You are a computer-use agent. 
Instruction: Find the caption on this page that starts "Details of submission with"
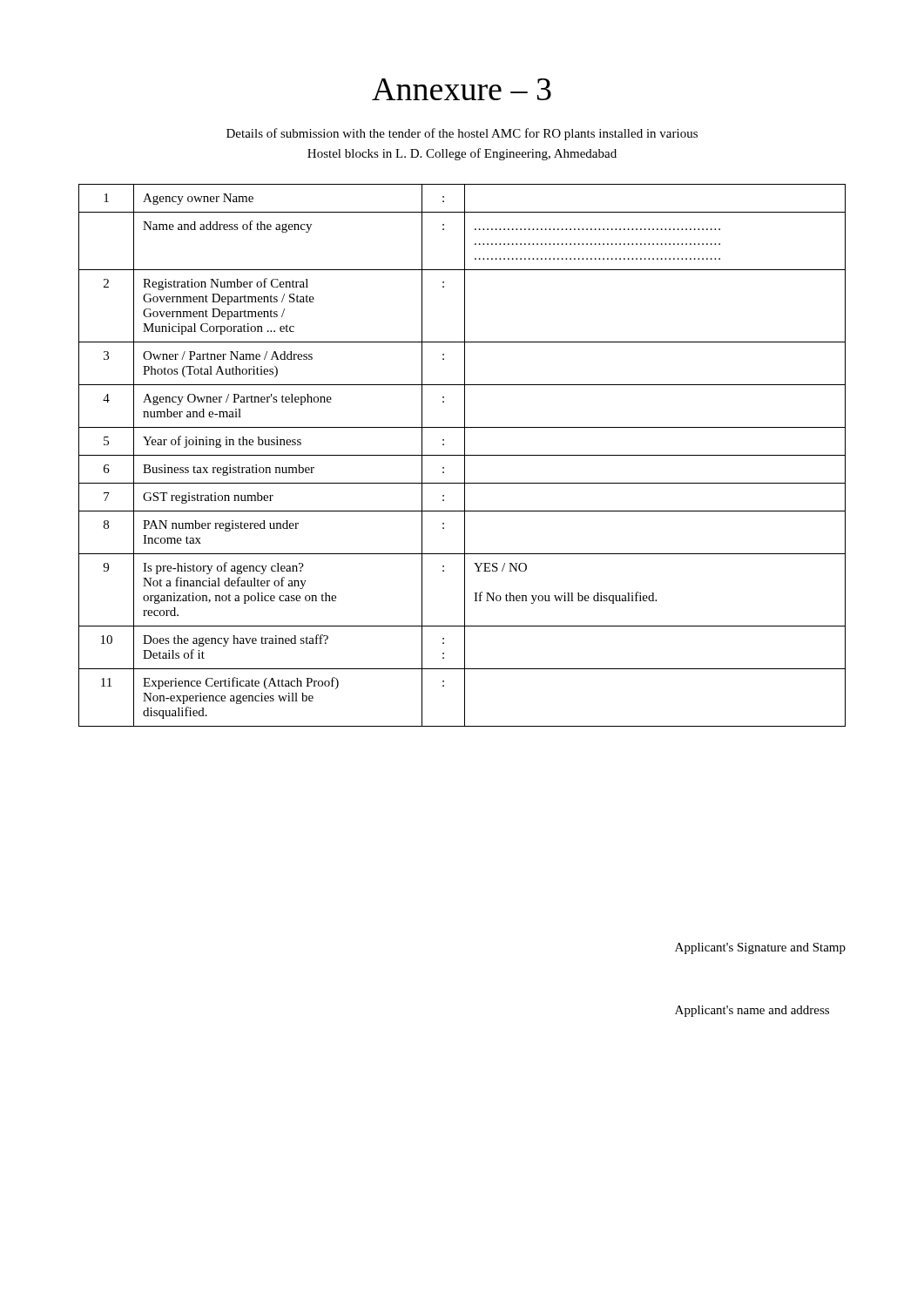coord(462,143)
